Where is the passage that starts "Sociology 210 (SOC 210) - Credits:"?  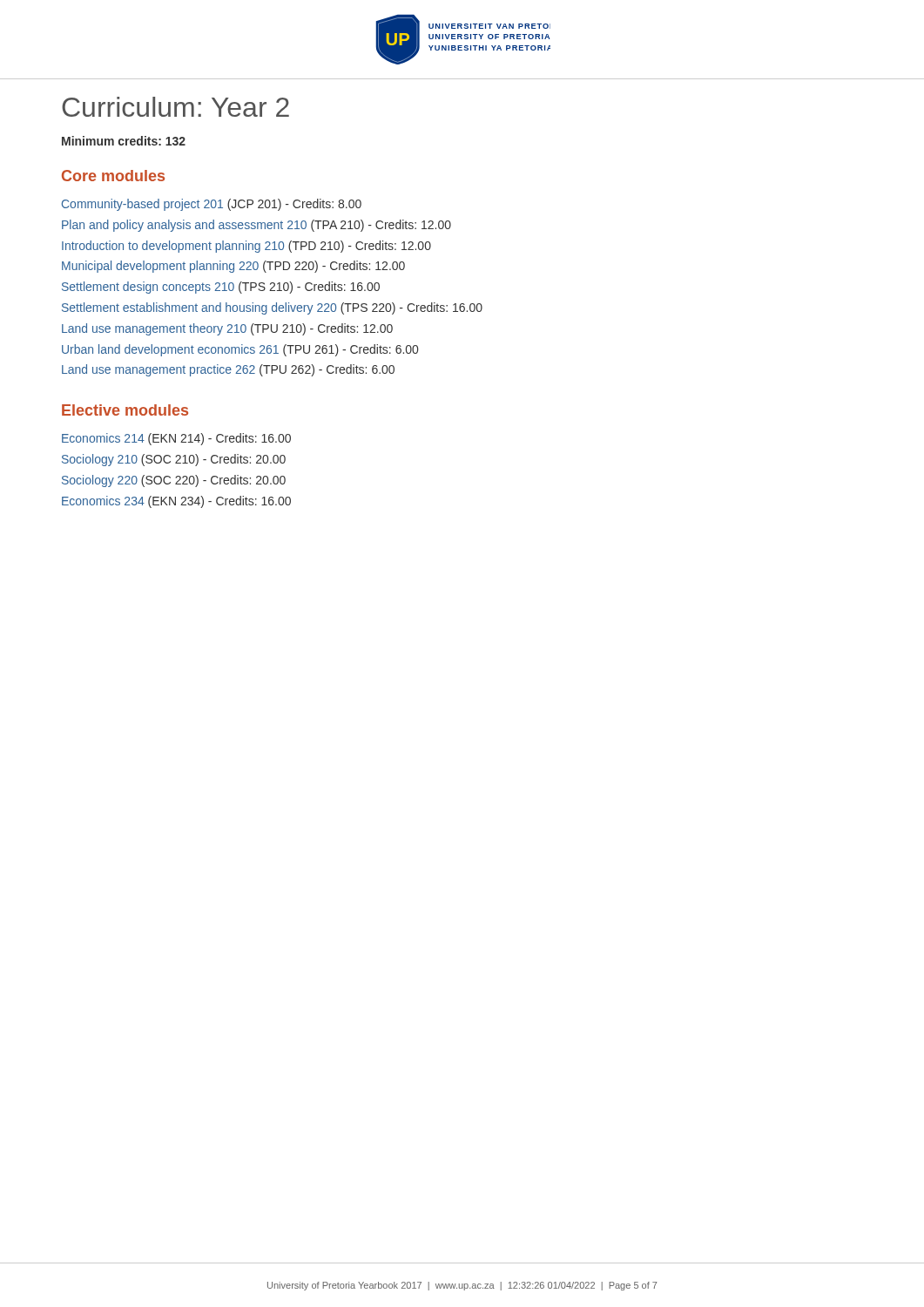tap(173, 459)
